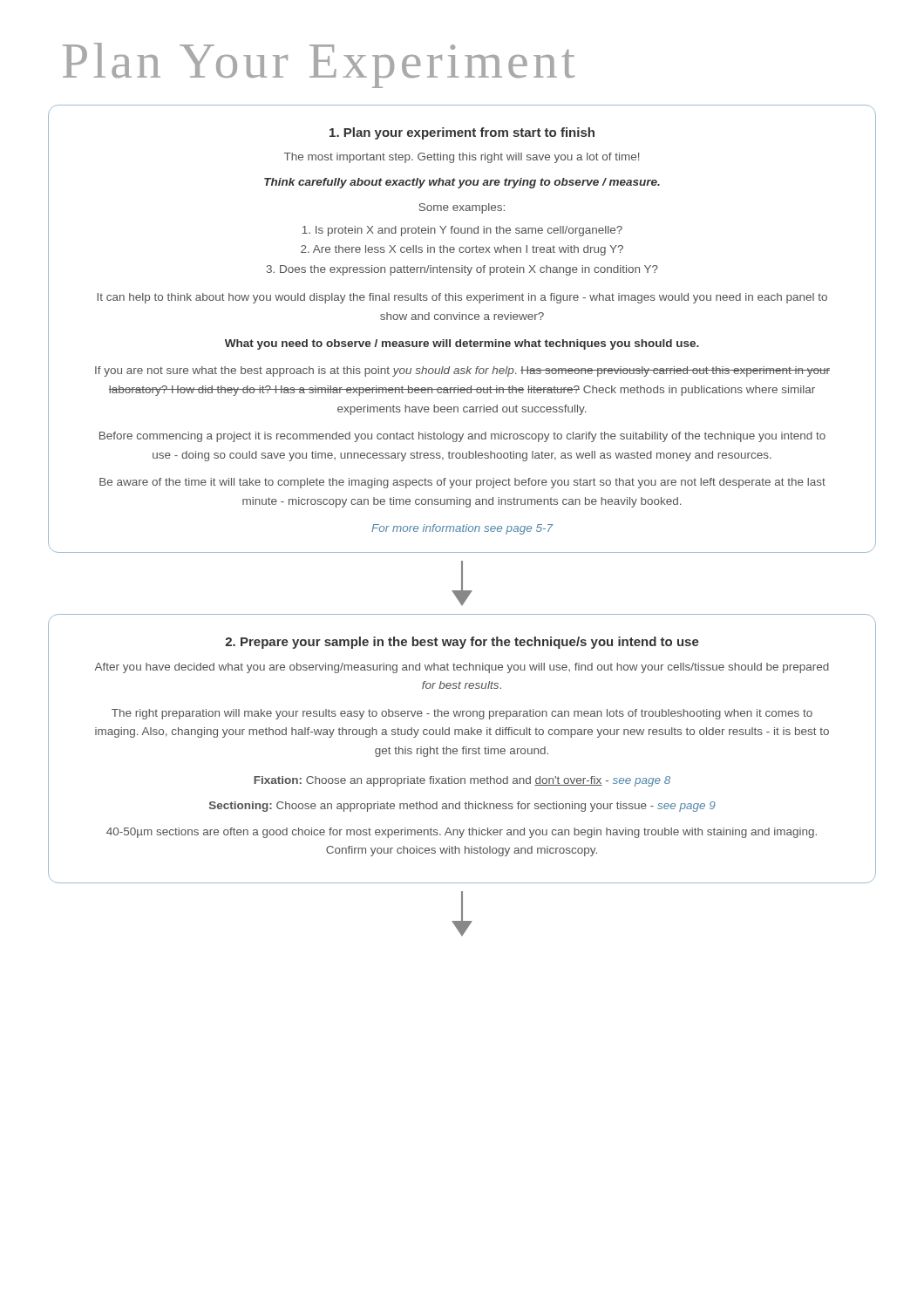
Task: Click on the block starting "1. Plan your experiment from start to finish"
Action: [462, 132]
